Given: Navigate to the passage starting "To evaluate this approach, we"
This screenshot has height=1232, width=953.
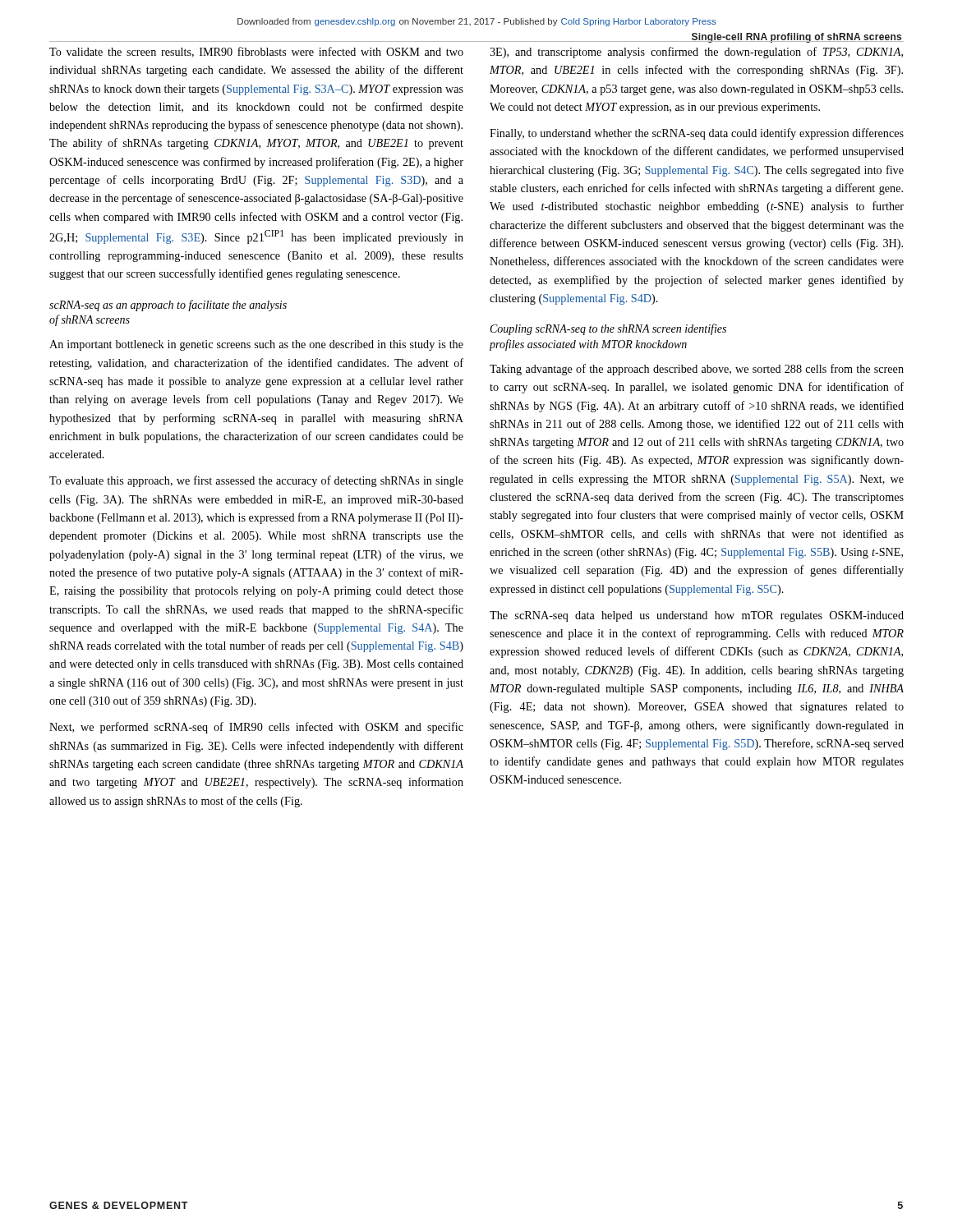Looking at the screenshot, I should pyautogui.click(x=256, y=591).
